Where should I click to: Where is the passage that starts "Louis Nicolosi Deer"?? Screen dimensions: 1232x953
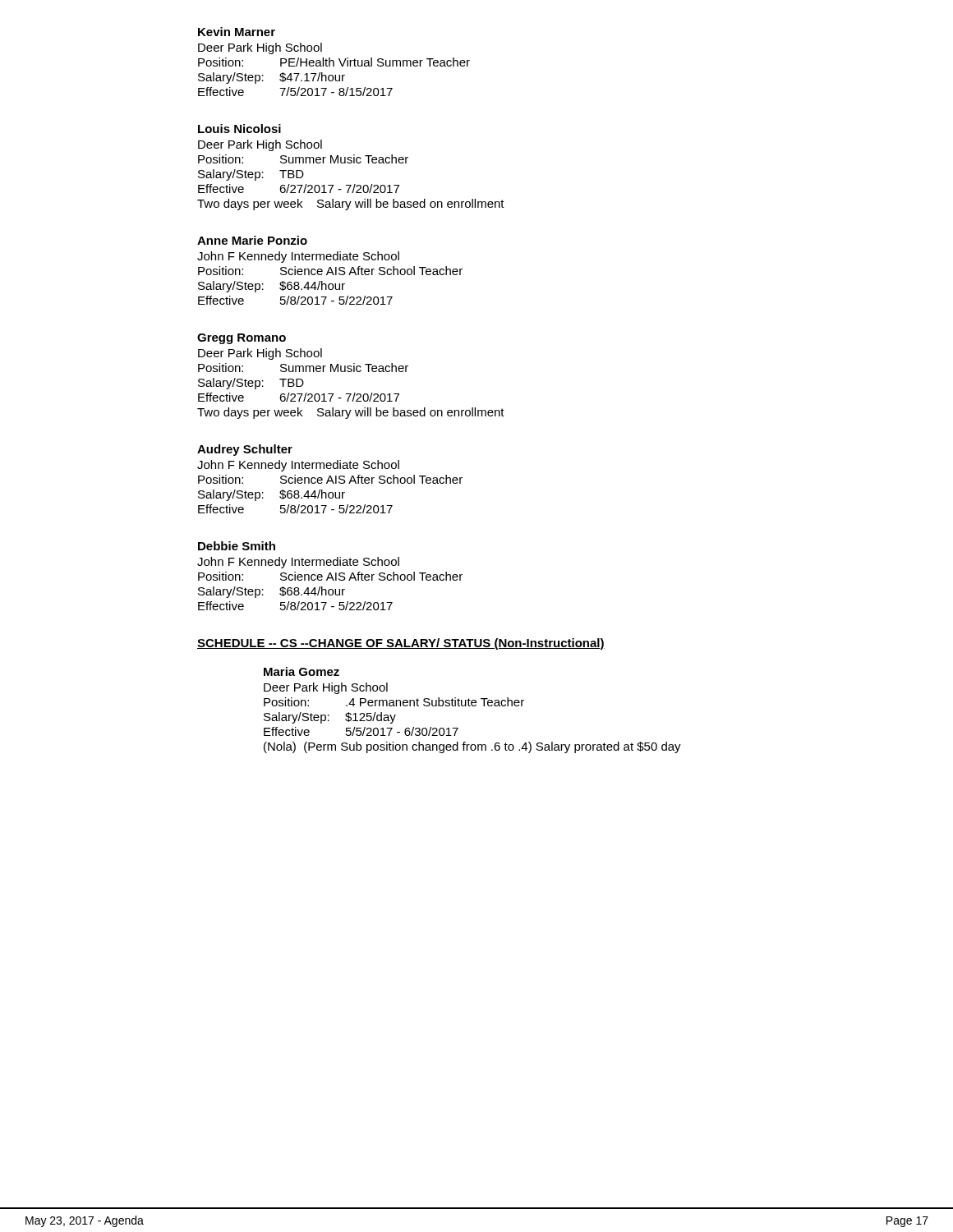pos(239,129)
